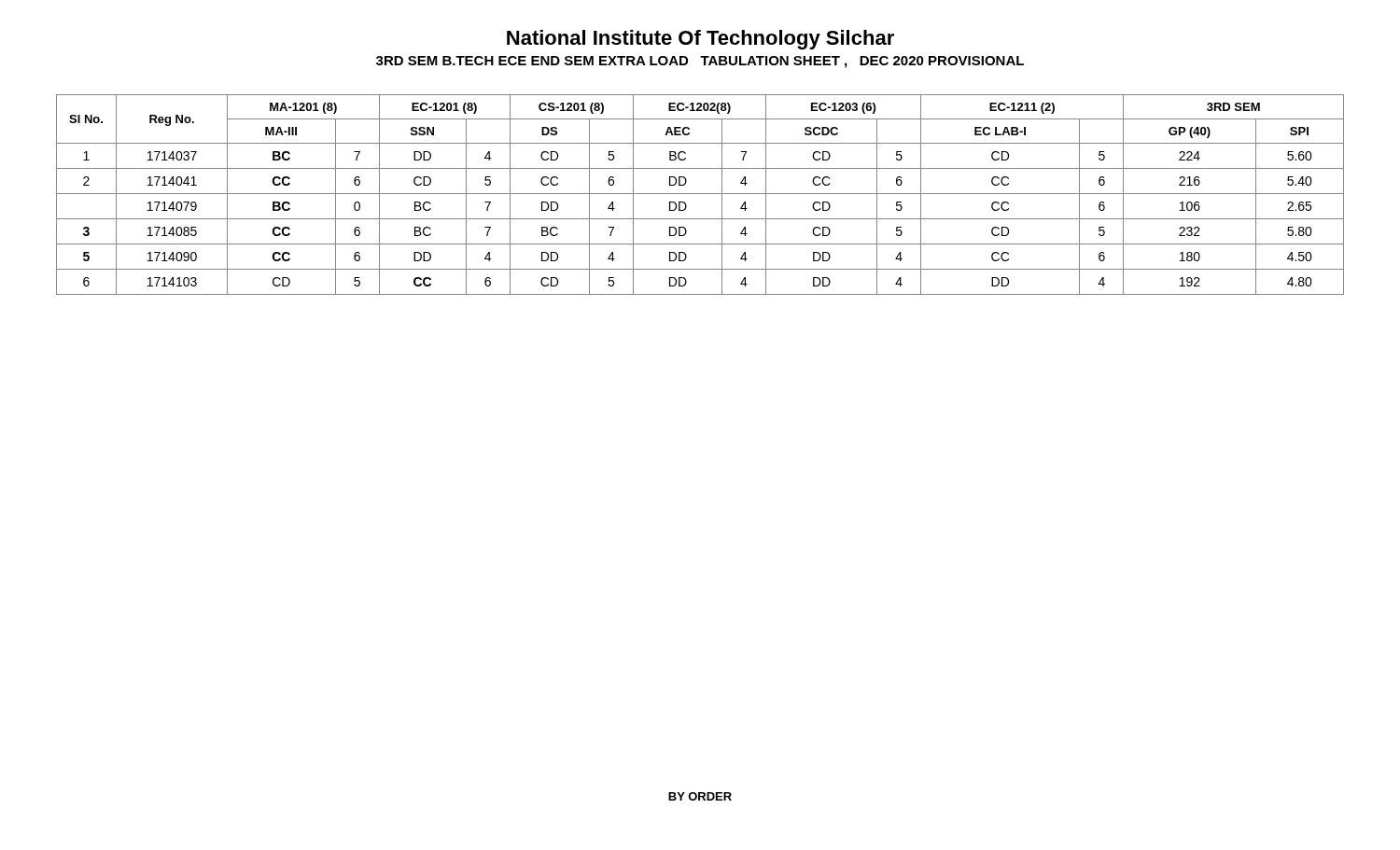Where is the title that starts "National Institute Of Technology Silchar 3RD"?

pos(700,47)
